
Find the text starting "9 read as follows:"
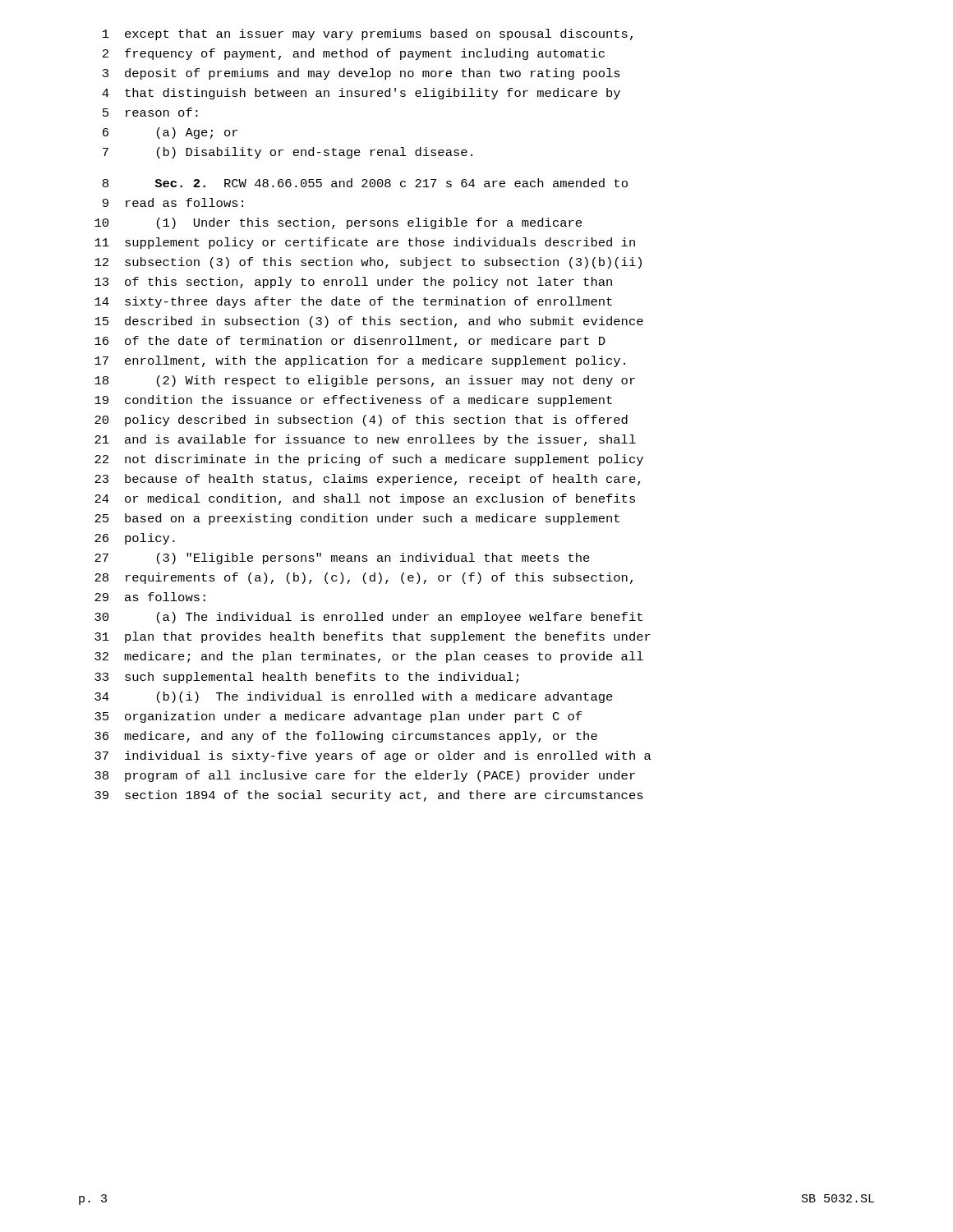pos(173,202)
